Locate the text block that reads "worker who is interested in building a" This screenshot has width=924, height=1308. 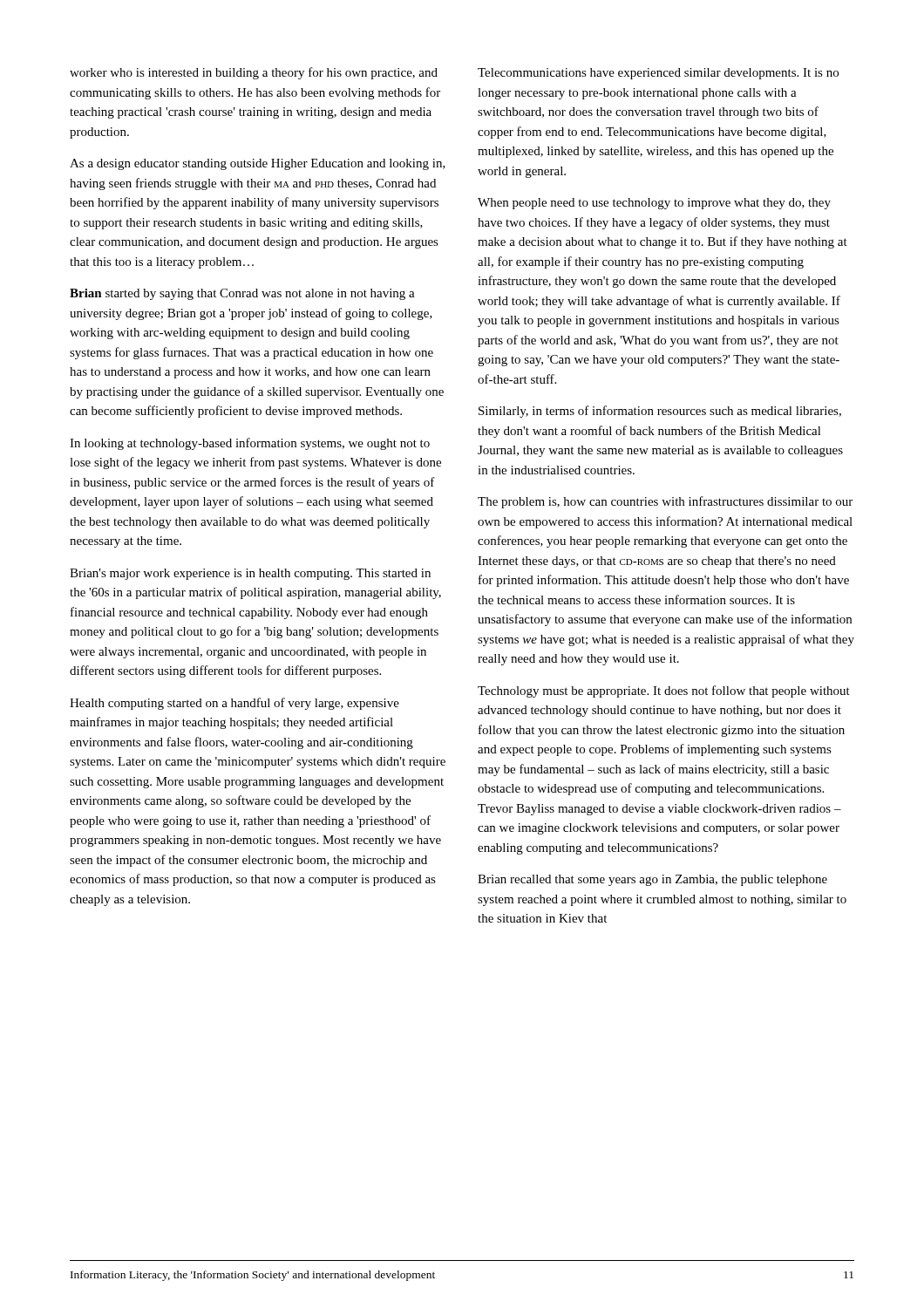pos(258,102)
